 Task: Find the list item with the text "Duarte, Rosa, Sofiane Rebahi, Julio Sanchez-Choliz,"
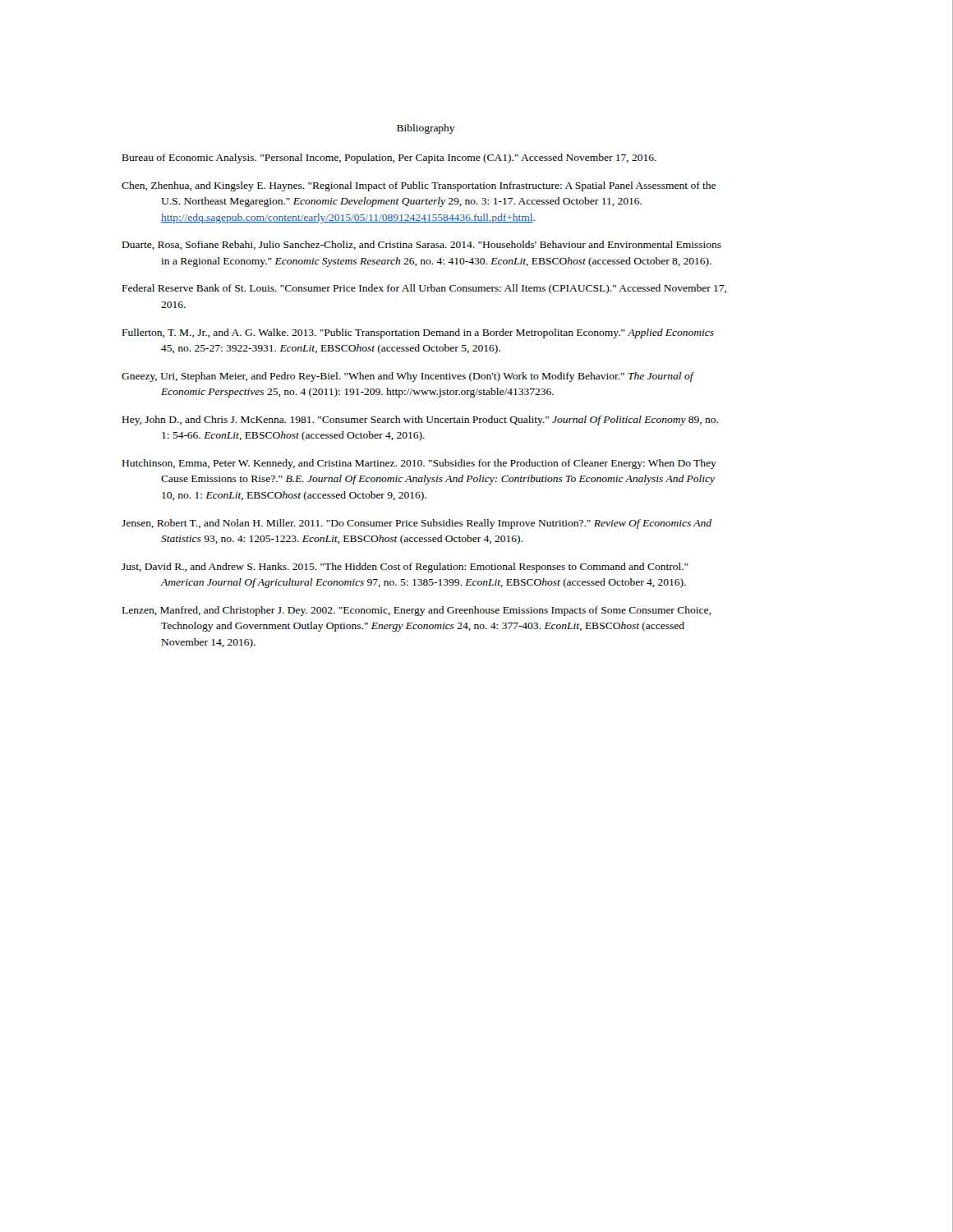click(x=422, y=253)
